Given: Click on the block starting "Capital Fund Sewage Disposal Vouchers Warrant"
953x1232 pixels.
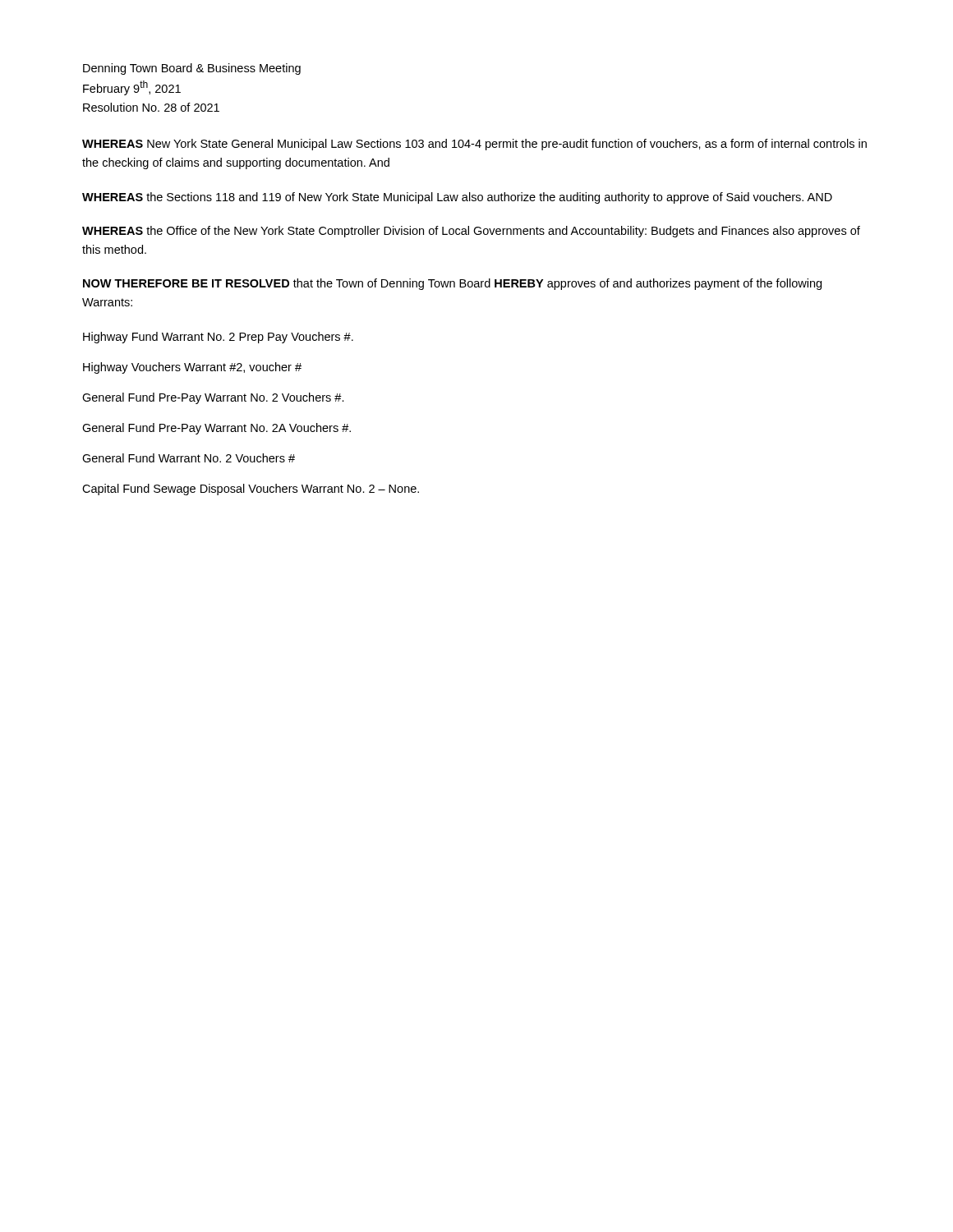Looking at the screenshot, I should 251,489.
